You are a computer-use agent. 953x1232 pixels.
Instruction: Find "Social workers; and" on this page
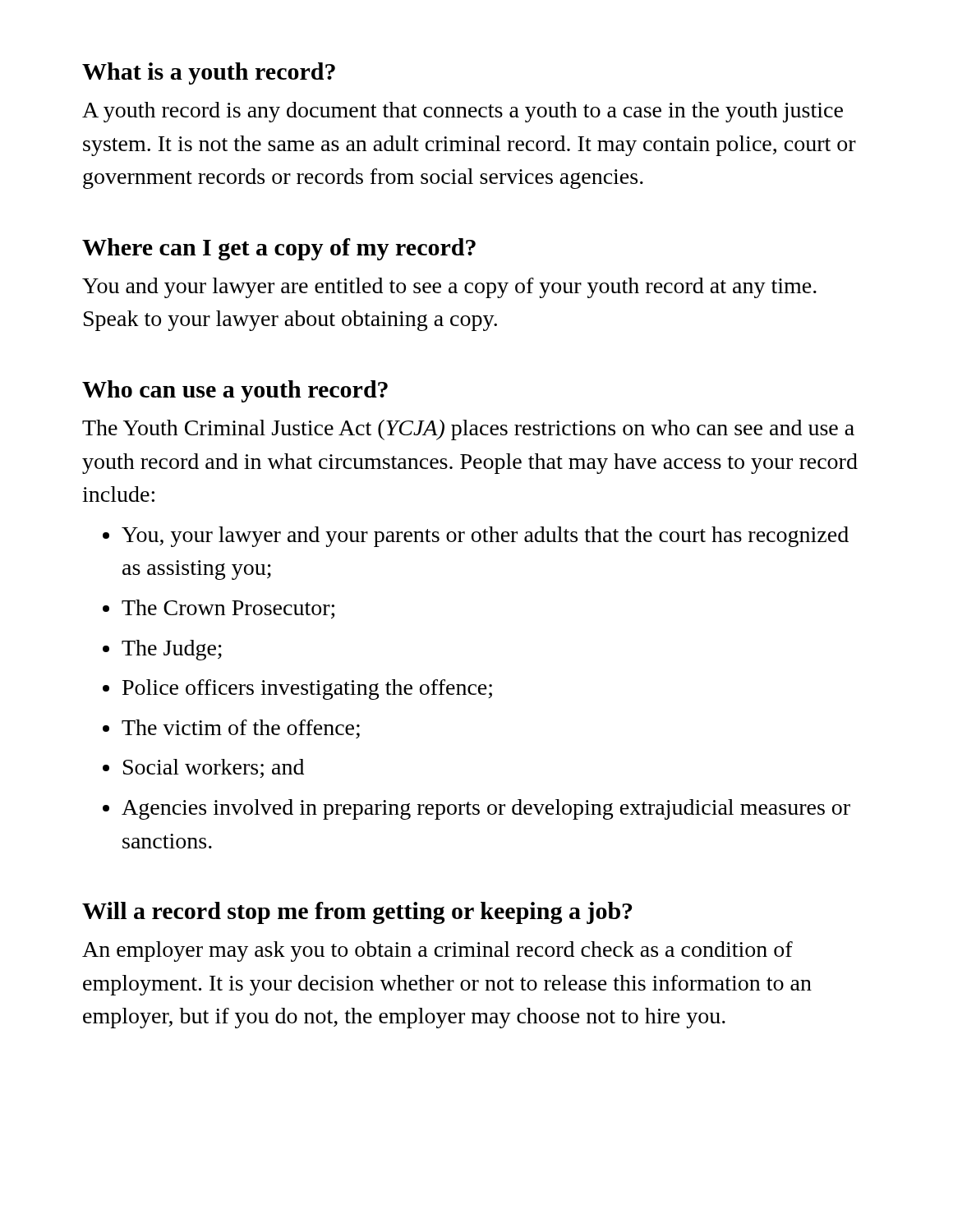(213, 767)
